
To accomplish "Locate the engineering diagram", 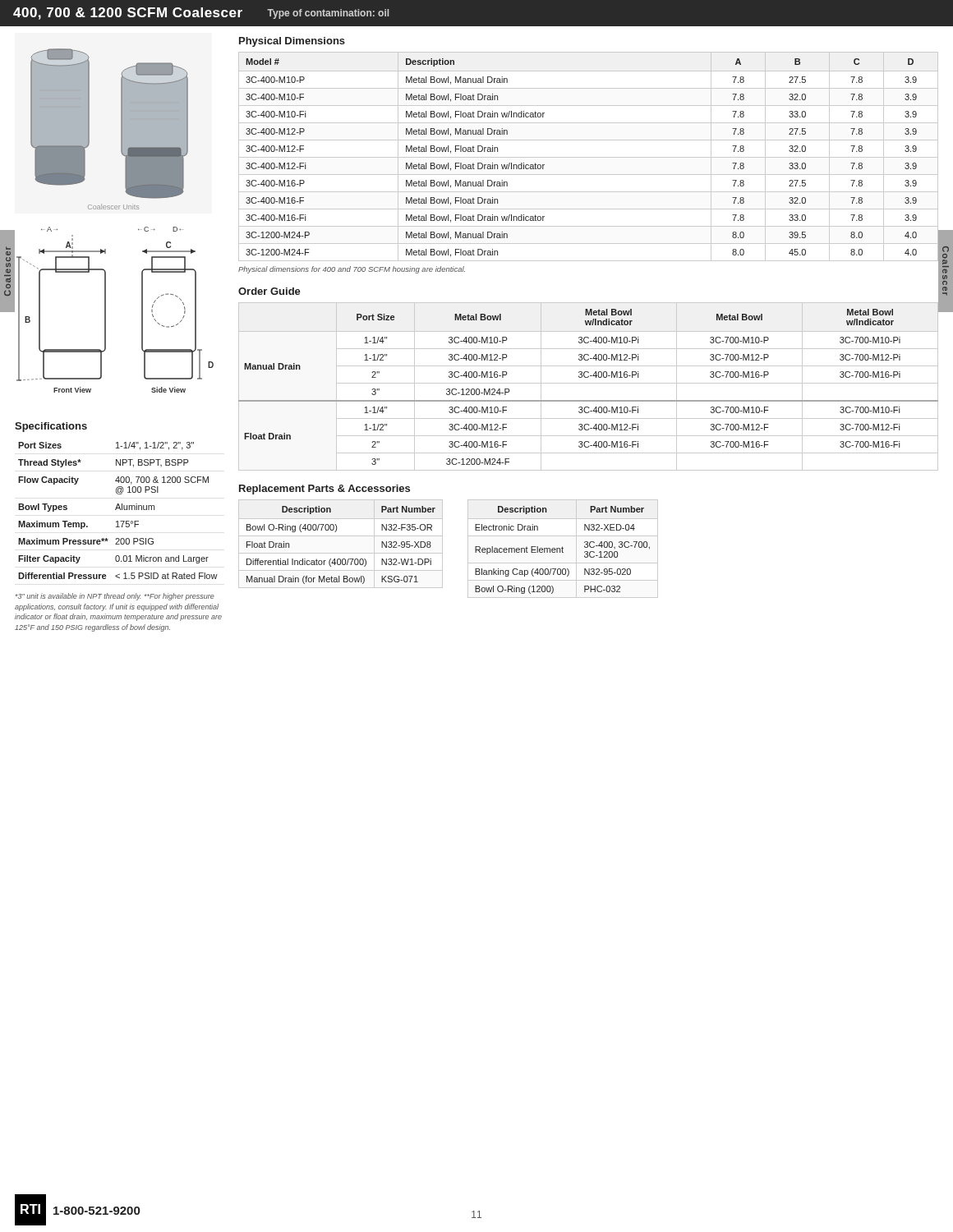I will 120,316.
